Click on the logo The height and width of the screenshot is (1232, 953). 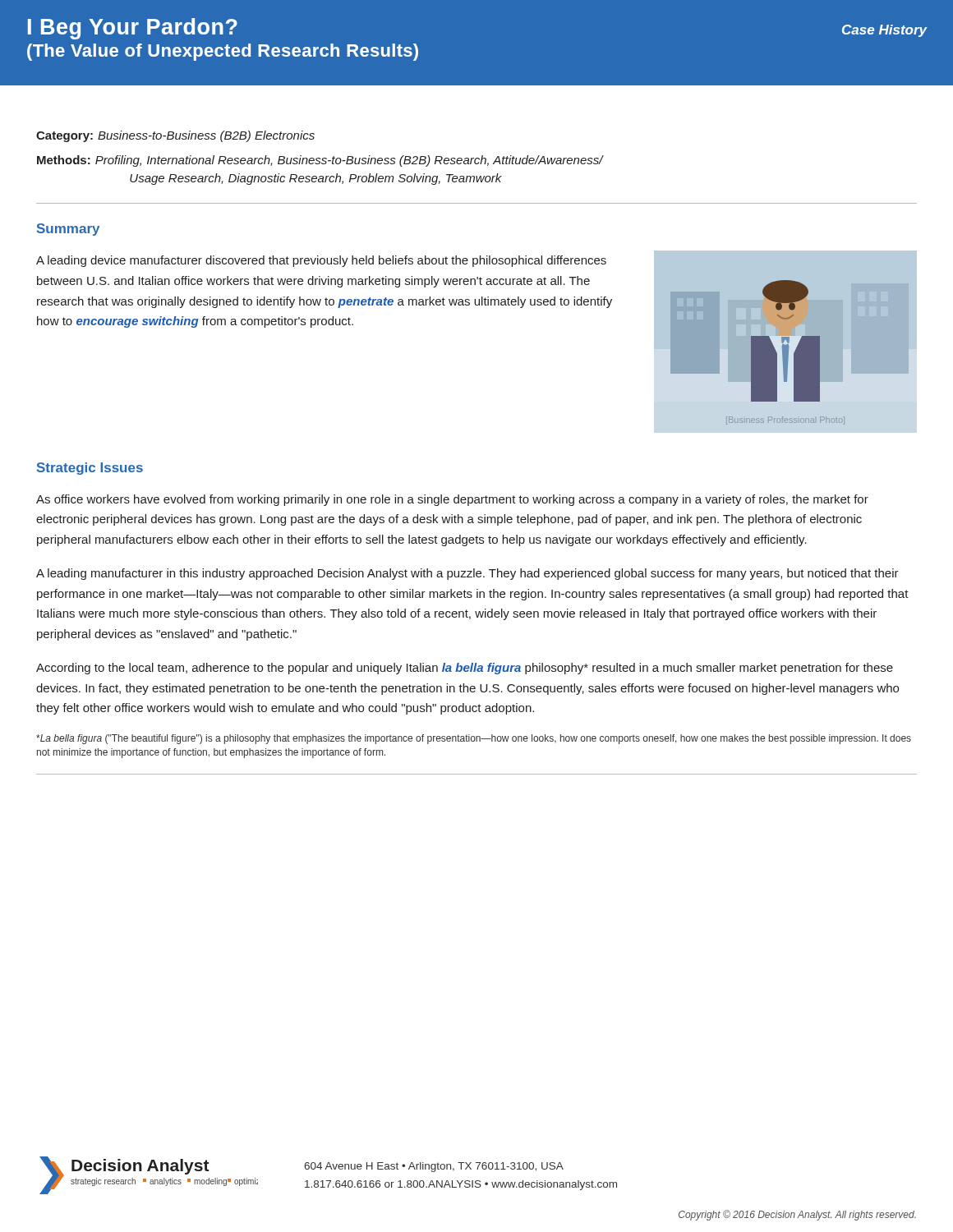click(147, 1175)
